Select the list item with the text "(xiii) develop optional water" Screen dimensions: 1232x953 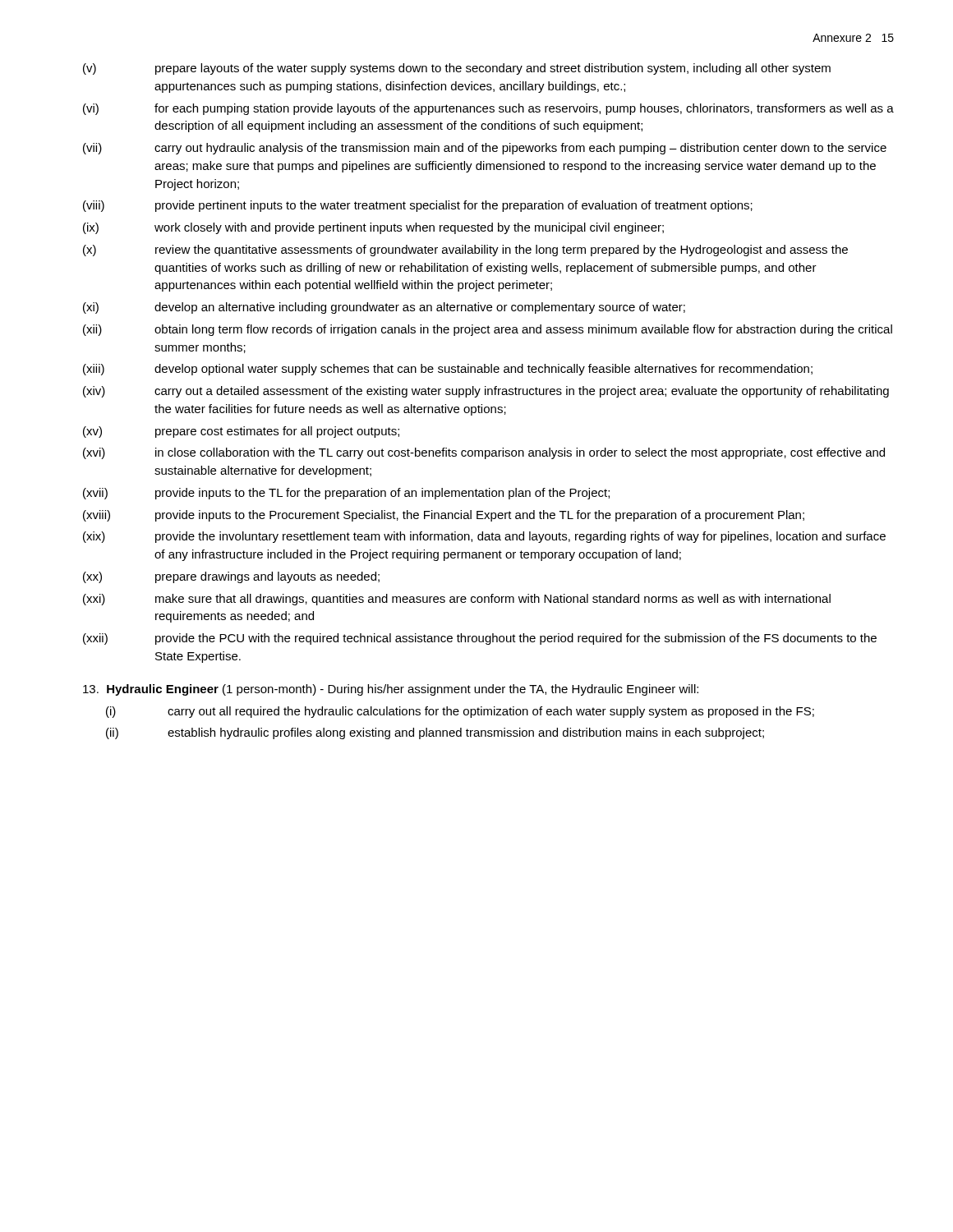coord(488,369)
